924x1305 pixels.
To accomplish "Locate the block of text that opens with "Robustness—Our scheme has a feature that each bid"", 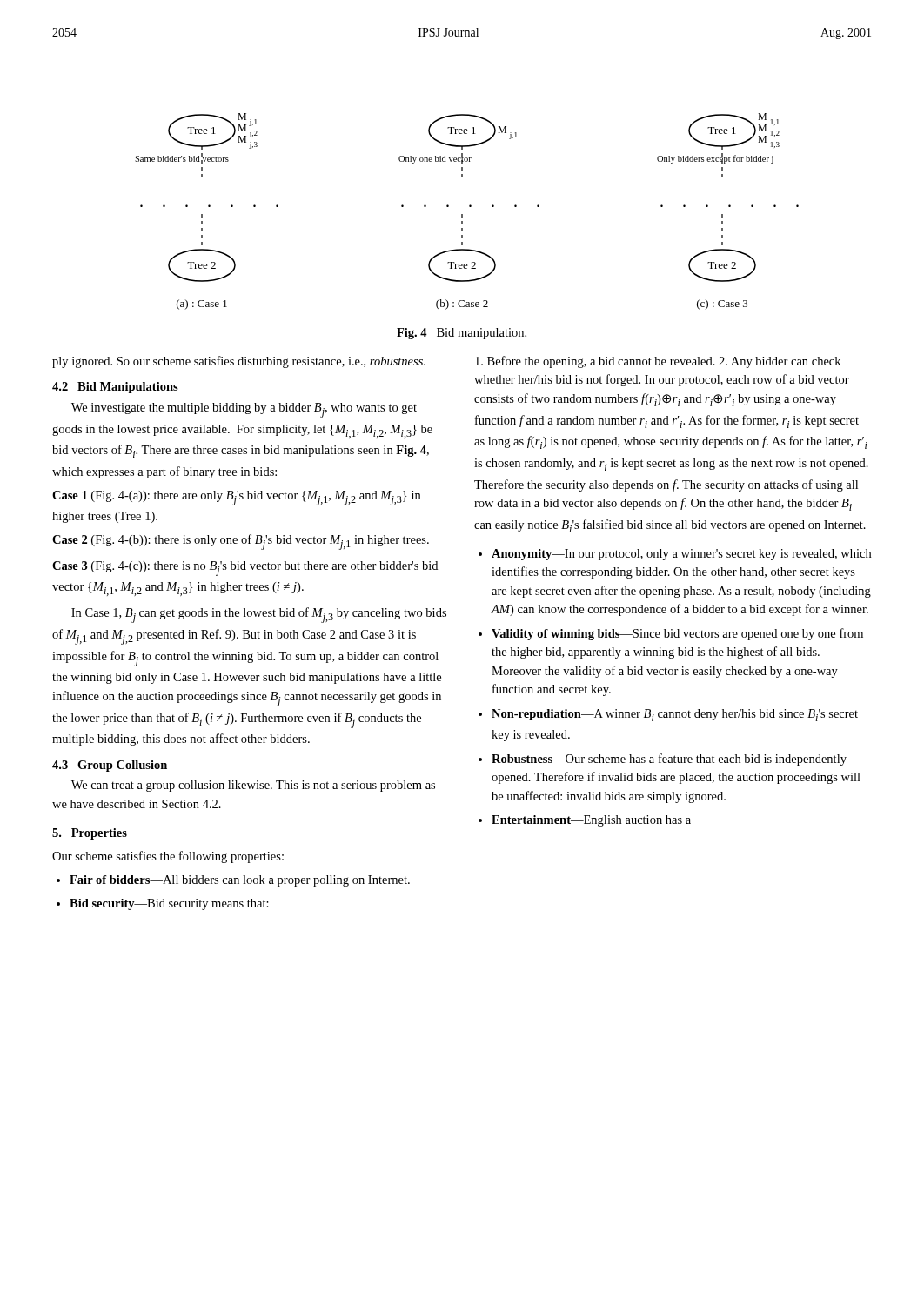I will click(676, 777).
